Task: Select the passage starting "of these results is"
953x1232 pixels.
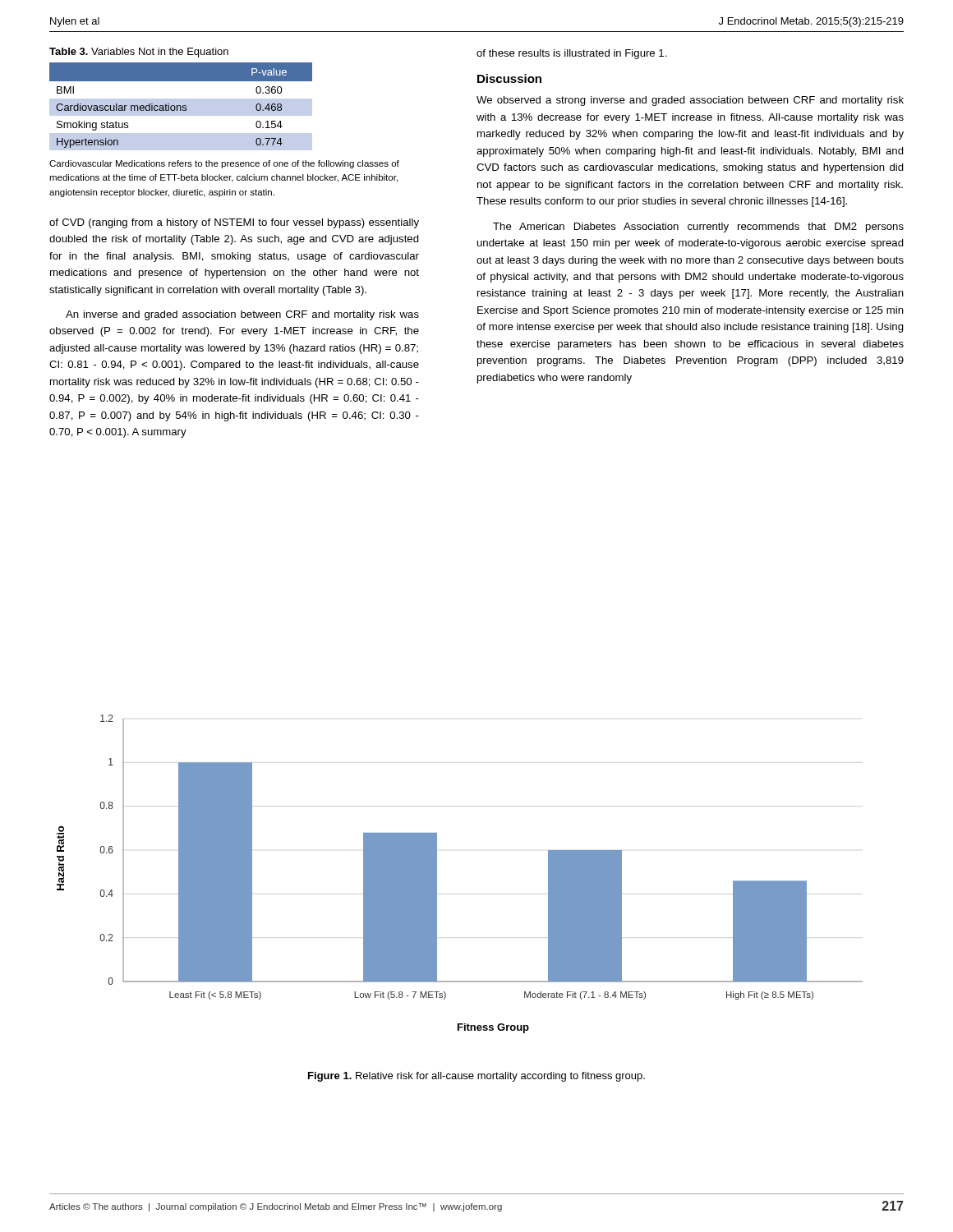Action: click(x=572, y=53)
